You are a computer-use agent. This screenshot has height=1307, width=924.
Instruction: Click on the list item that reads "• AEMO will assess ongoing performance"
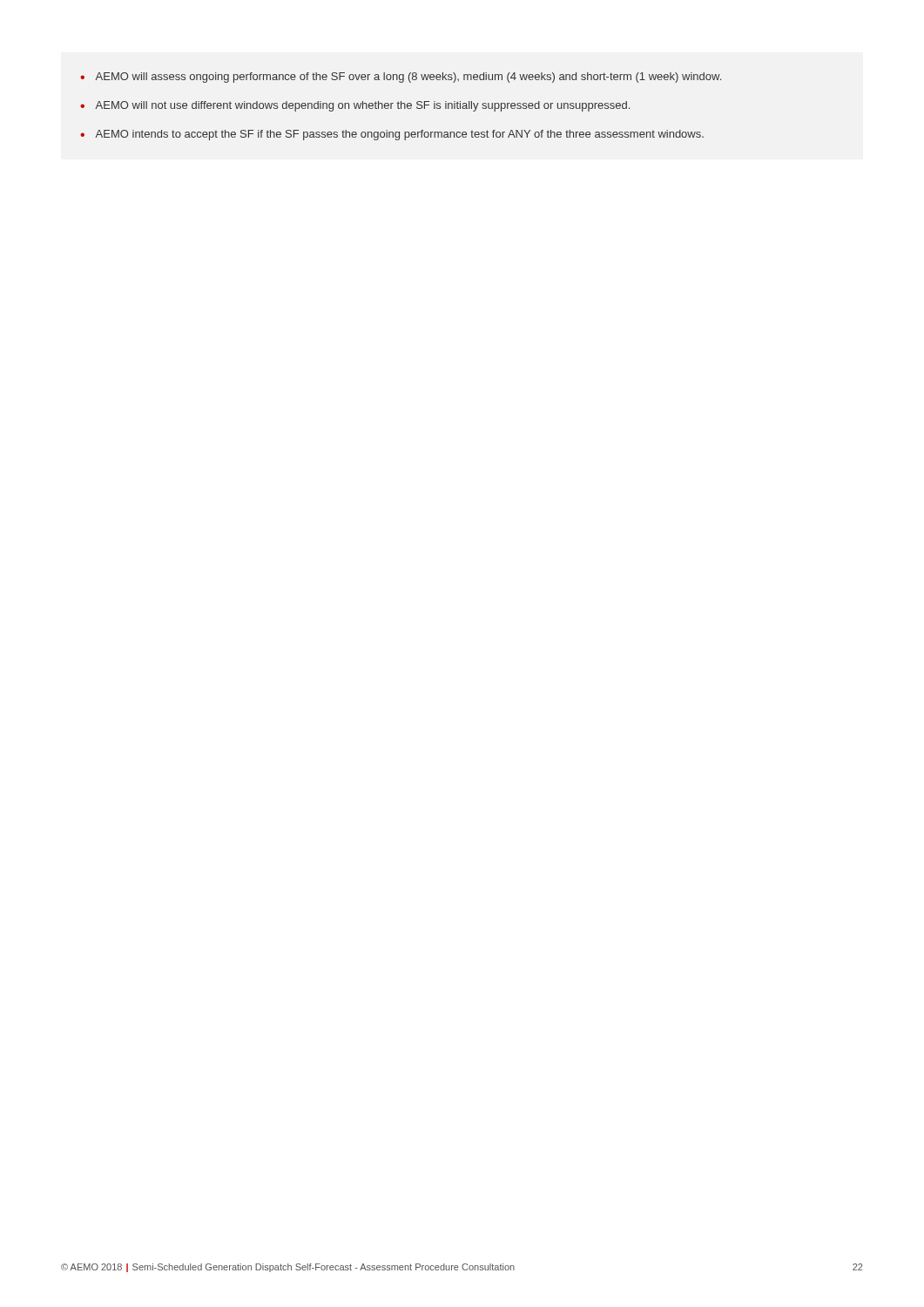pyautogui.click(x=462, y=78)
